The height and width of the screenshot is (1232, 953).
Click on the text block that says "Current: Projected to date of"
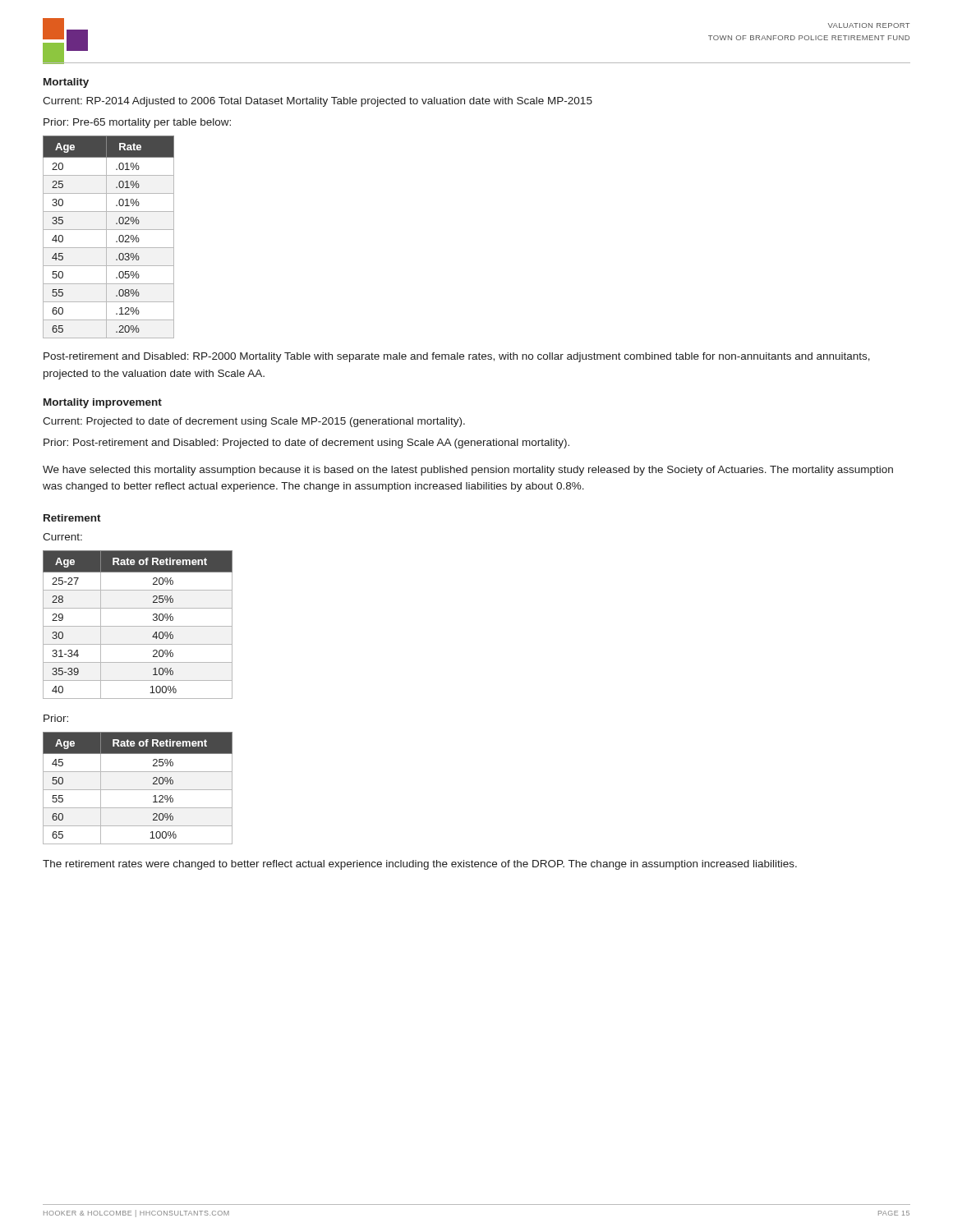254,421
